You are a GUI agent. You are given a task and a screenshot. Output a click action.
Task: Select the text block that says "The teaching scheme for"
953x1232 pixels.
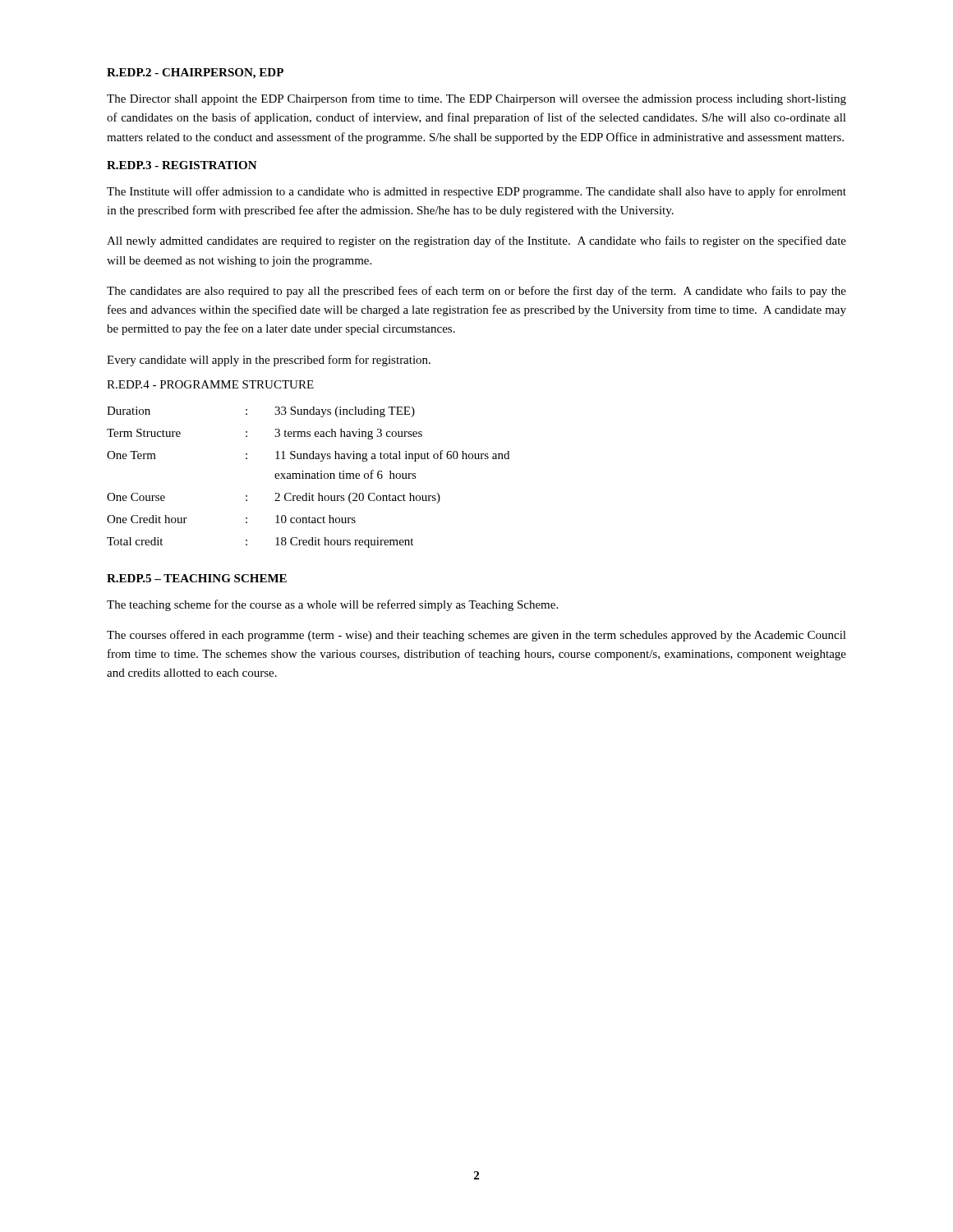[333, 604]
